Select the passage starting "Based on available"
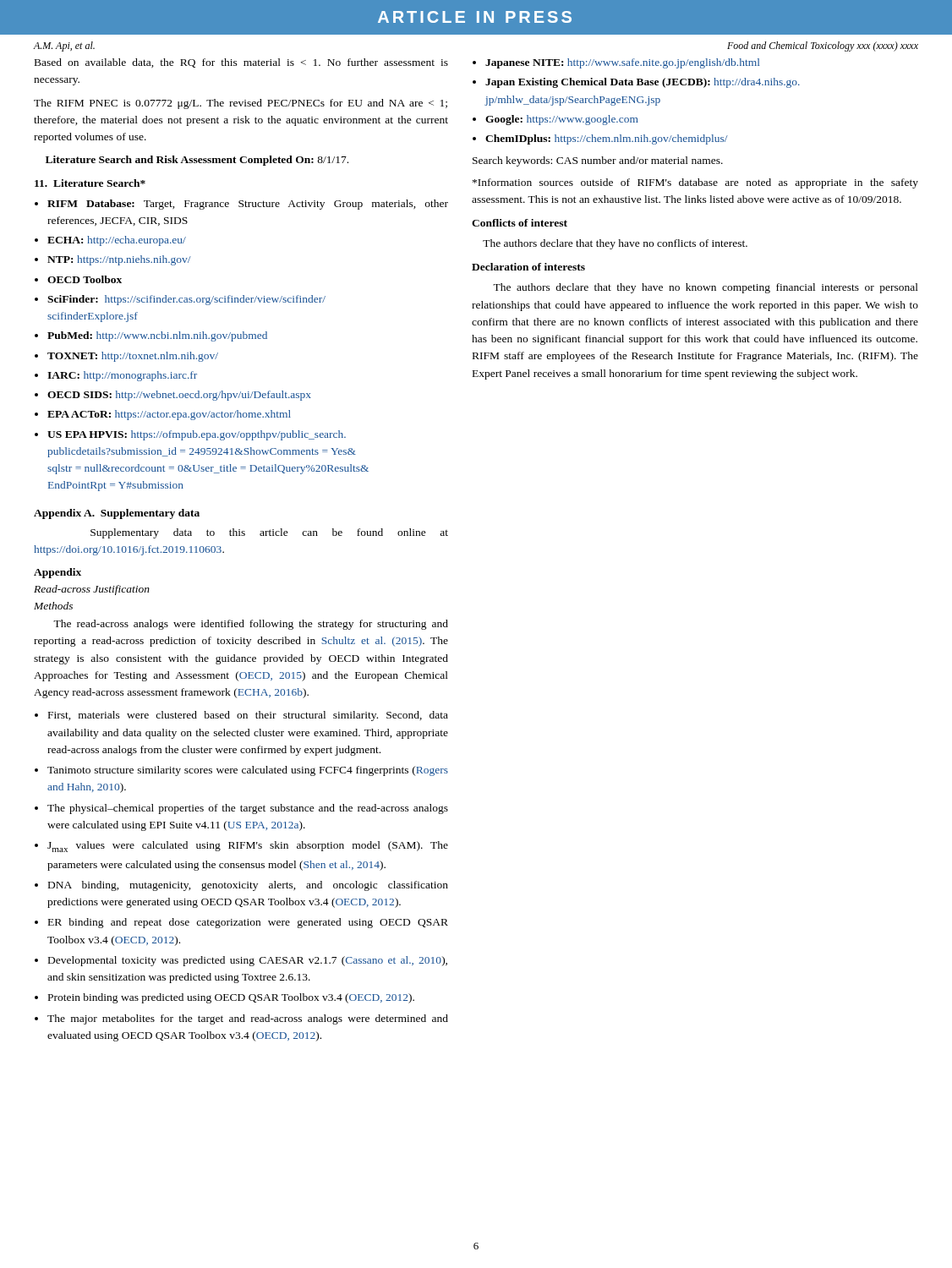The width and height of the screenshot is (952, 1268). [x=241, y=71]
